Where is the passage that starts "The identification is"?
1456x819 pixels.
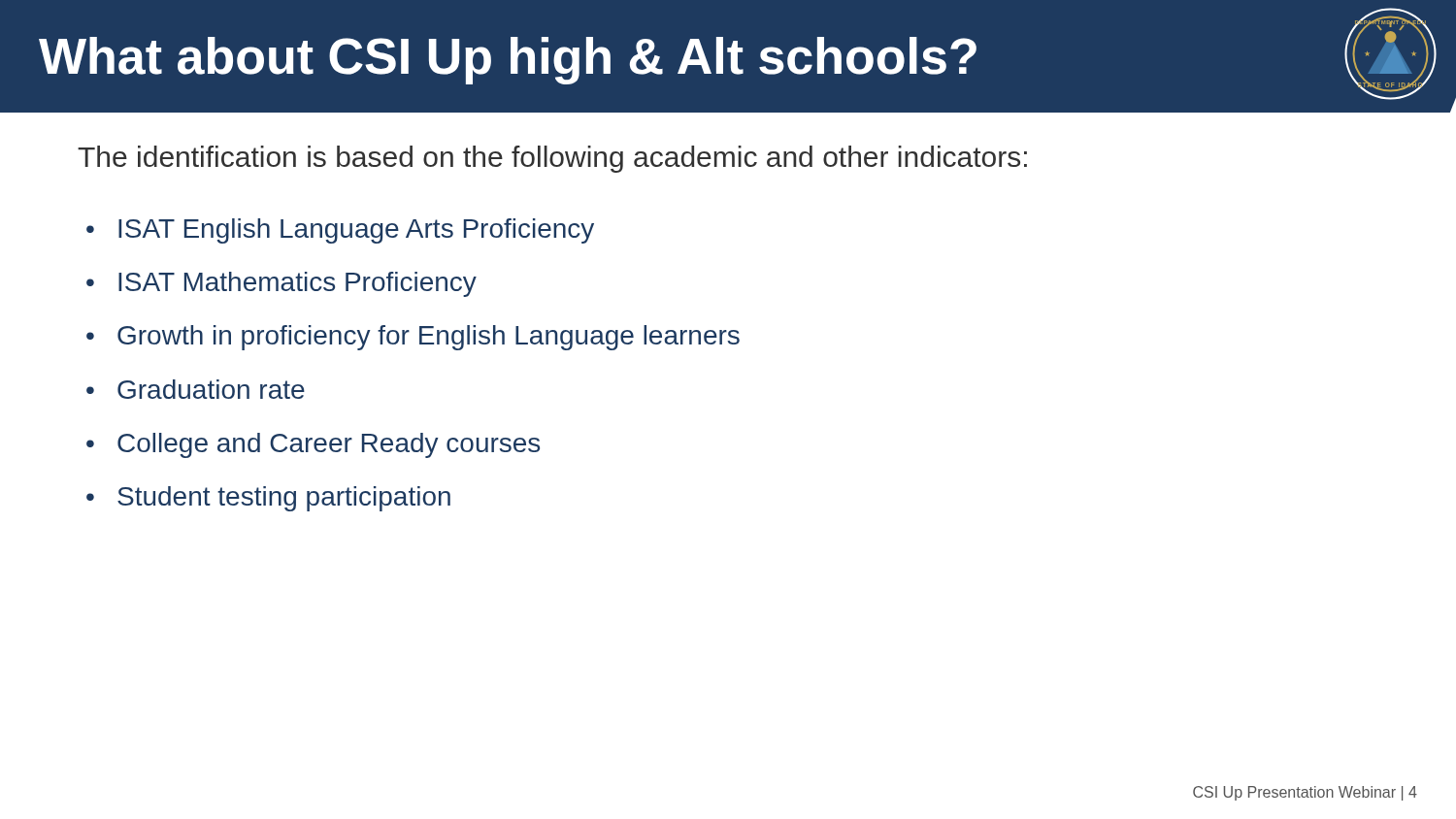554,157
